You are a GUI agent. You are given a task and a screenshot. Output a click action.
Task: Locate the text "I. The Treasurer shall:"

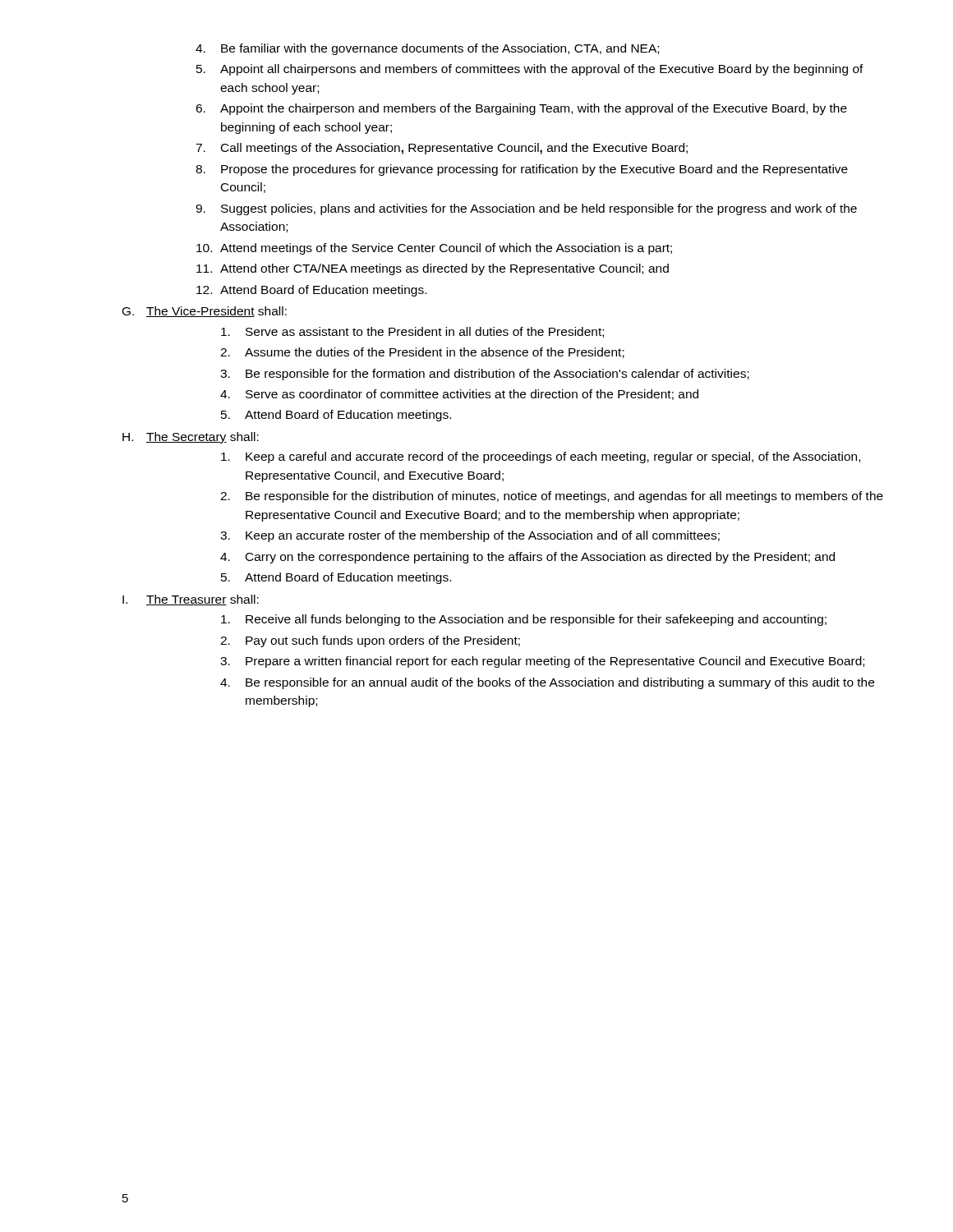(x=191, y=600)
